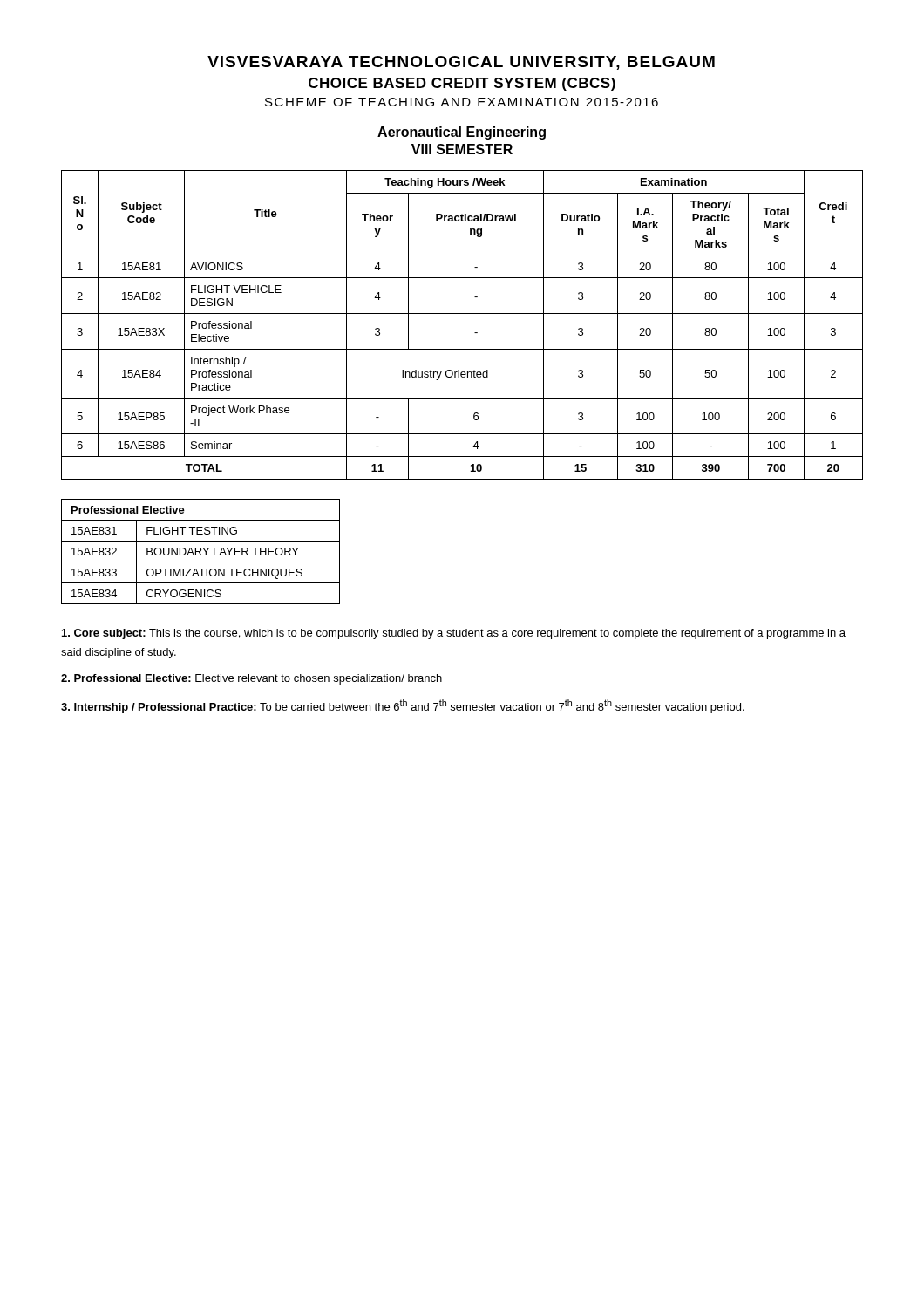Find the list item containing "3. Internship / Professional"
The image size is (924, 1308).
(x=462, y=706)
